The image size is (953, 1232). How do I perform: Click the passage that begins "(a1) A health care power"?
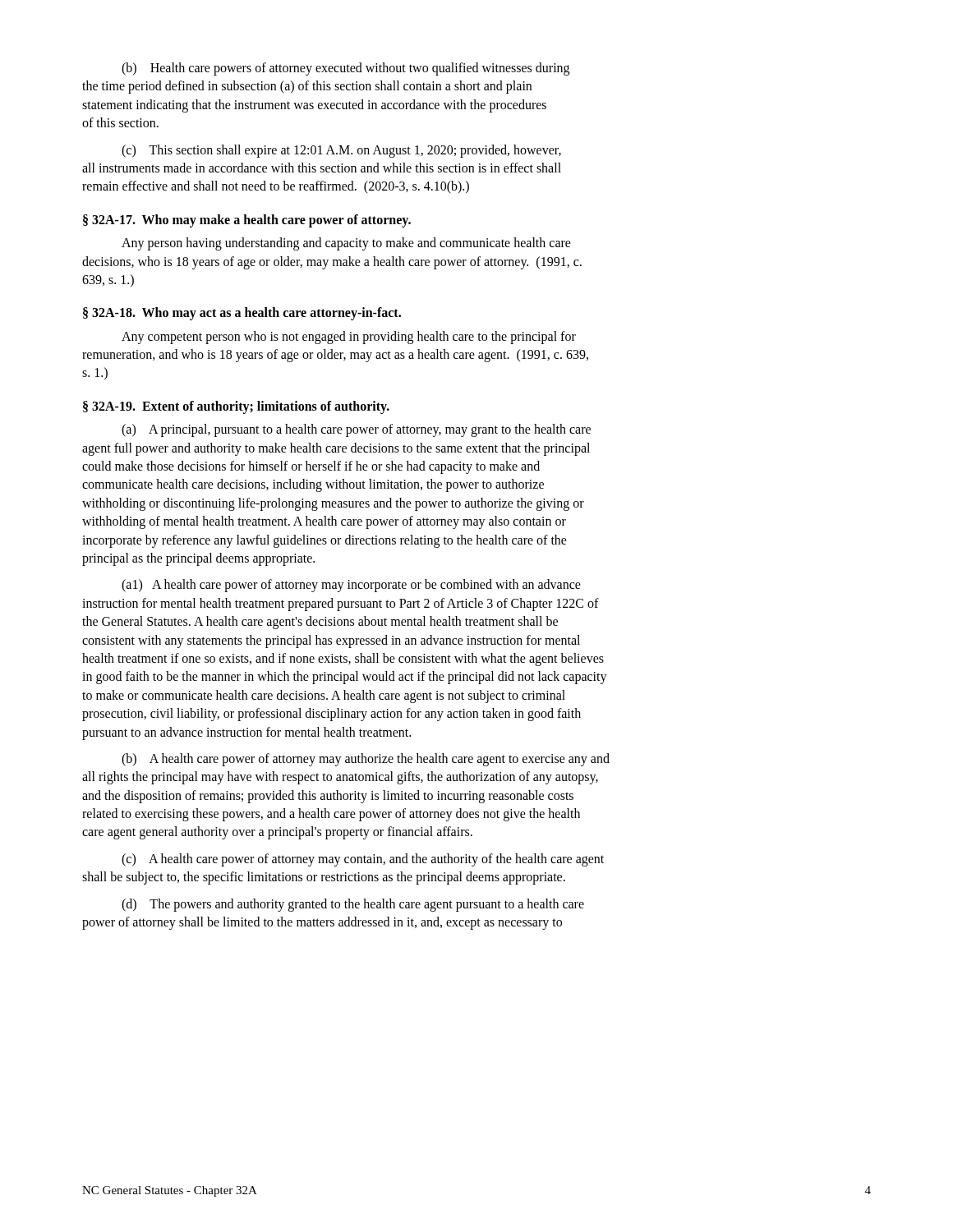pos(476,659)
